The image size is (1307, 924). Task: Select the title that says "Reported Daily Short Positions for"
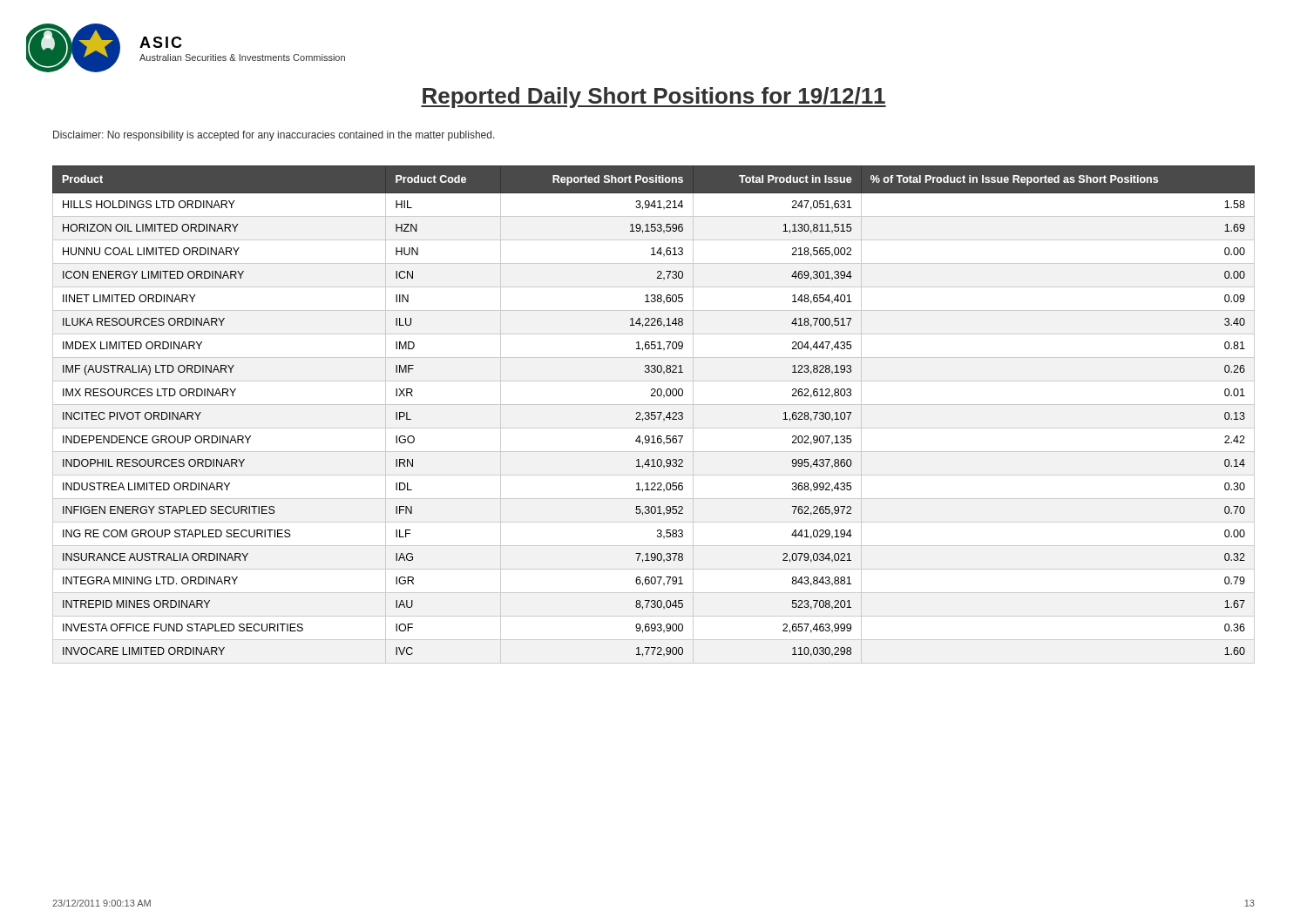(x=654, y=96)
